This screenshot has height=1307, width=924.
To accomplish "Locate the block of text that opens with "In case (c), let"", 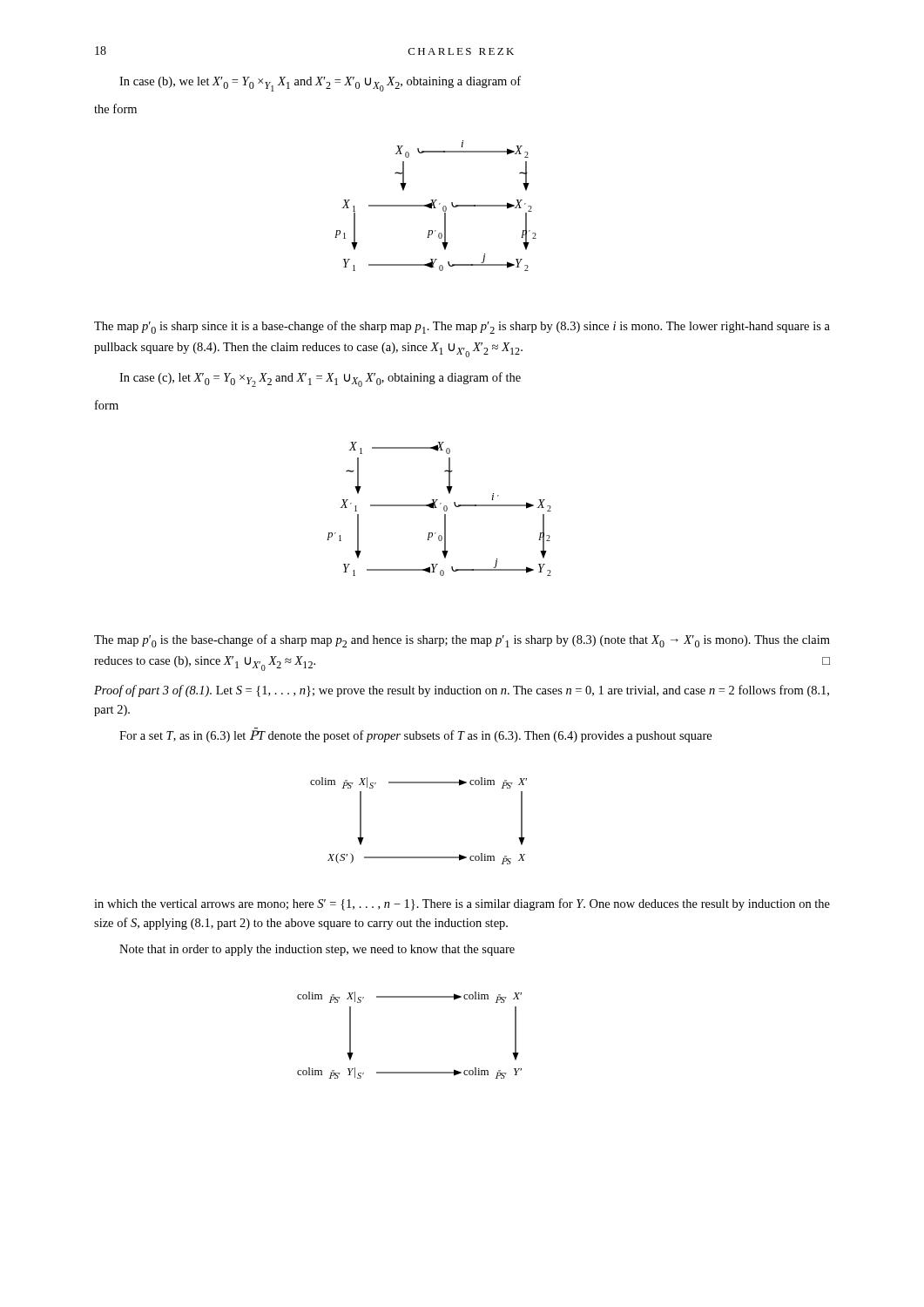I will pos(320,380).
